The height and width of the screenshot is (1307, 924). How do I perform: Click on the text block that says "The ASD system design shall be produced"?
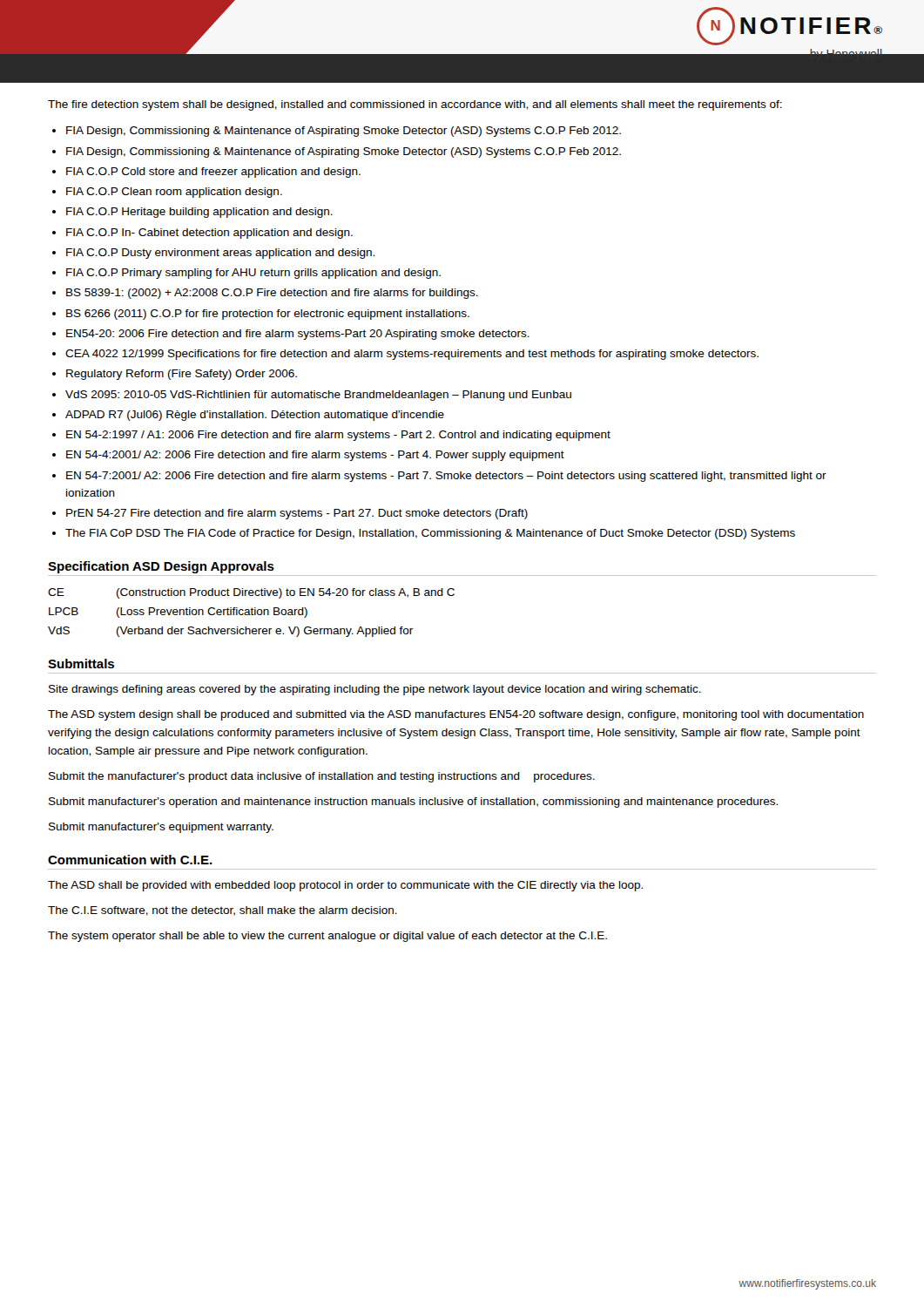coord(456,732)
